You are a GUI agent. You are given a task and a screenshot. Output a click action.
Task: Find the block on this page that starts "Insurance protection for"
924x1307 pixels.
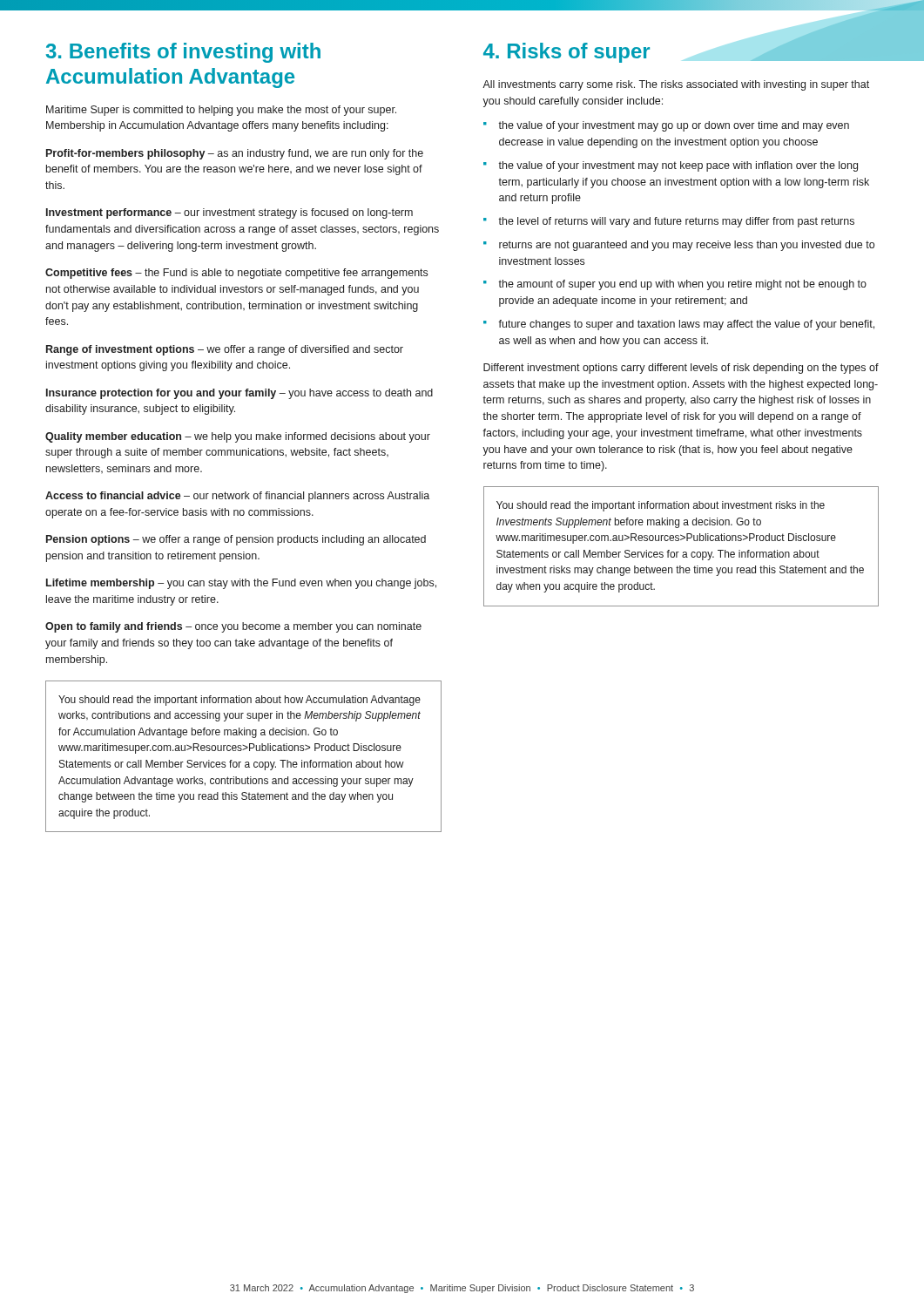pyautogui.click(x=243, y=401)
